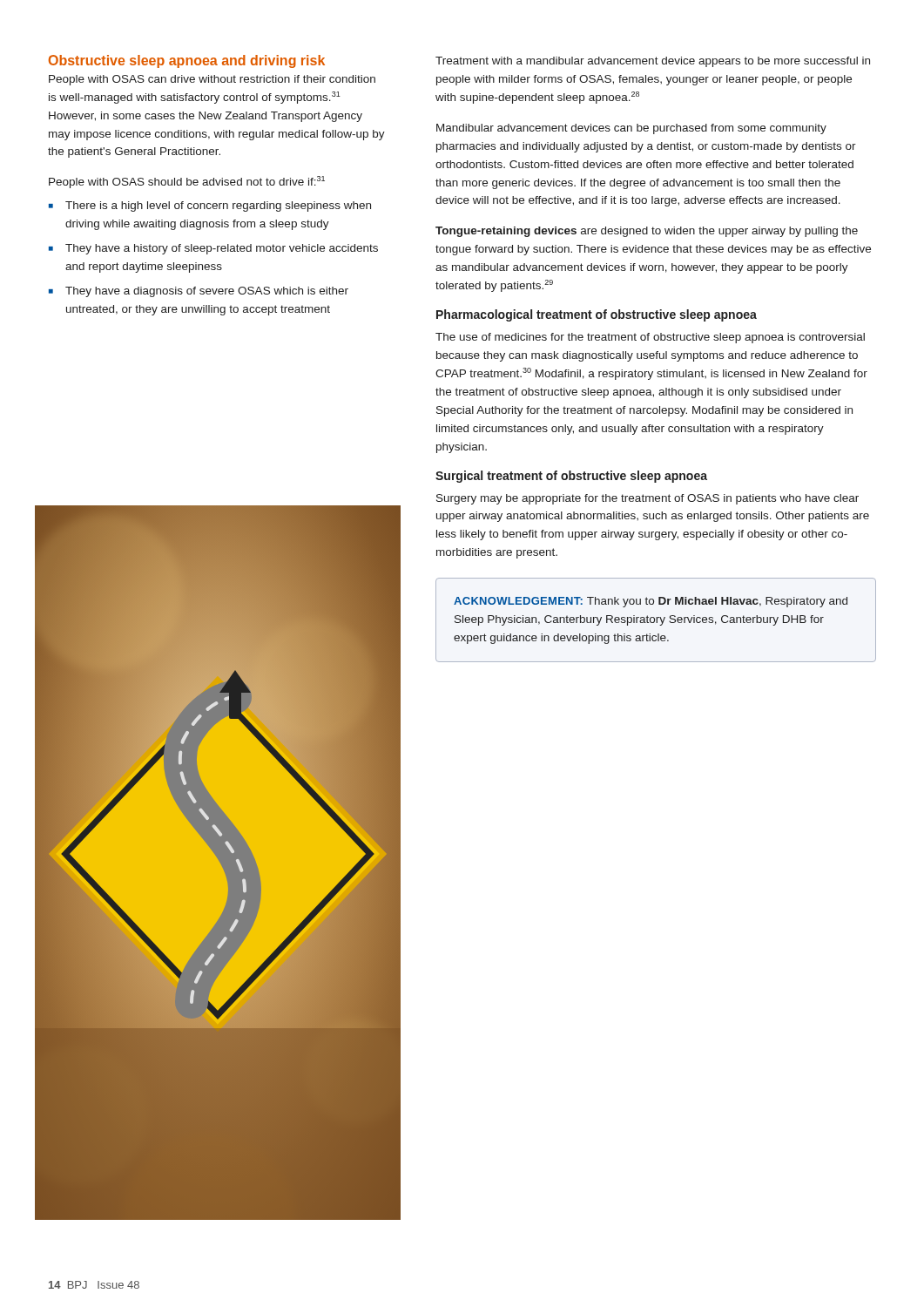Find the block on this page that starts "People with OSAS should"
This screenshot has height=1307, width=924.
coord(187,181)
